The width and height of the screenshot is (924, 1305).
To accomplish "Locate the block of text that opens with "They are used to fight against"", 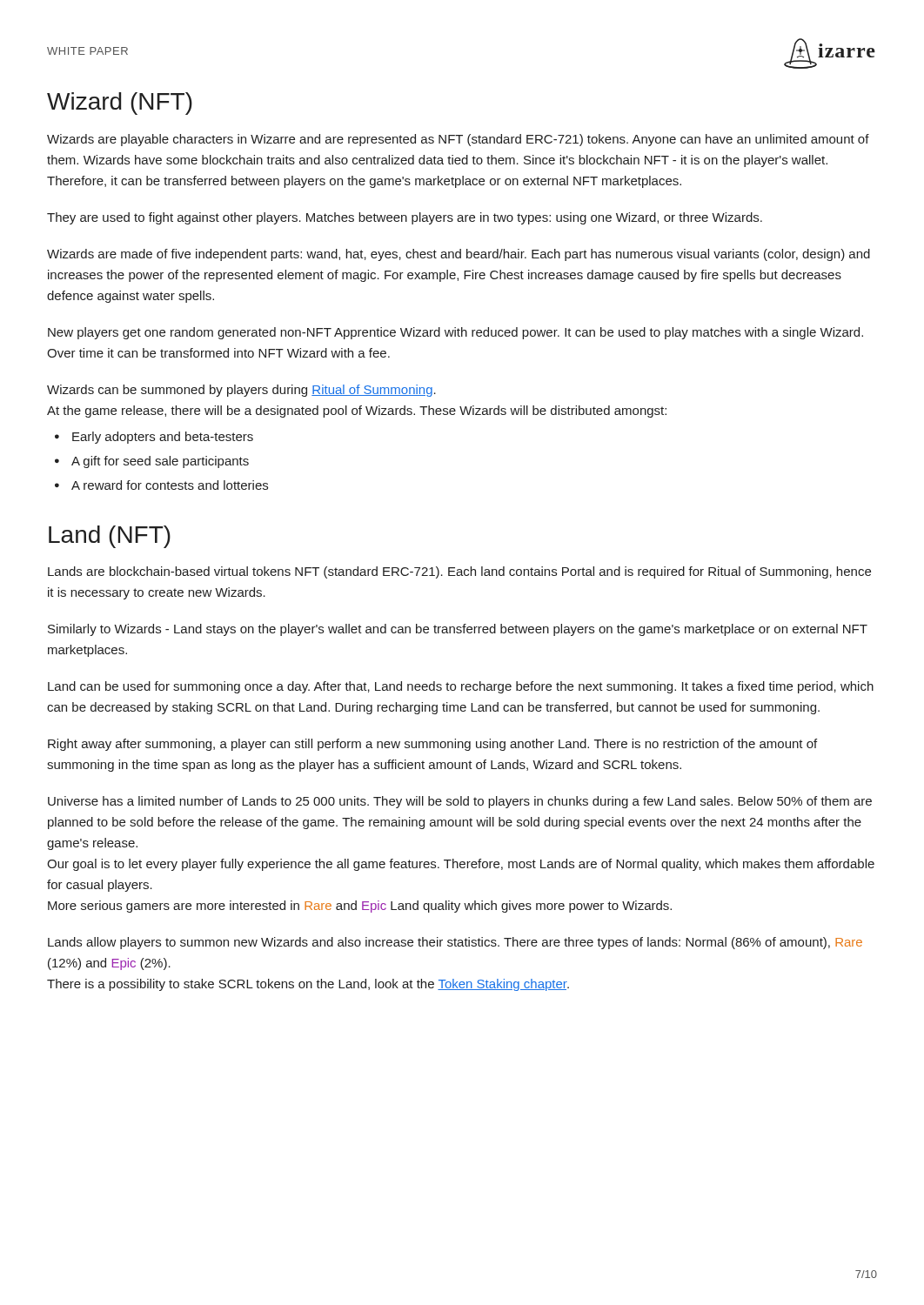I will click(x=405, y=217).
